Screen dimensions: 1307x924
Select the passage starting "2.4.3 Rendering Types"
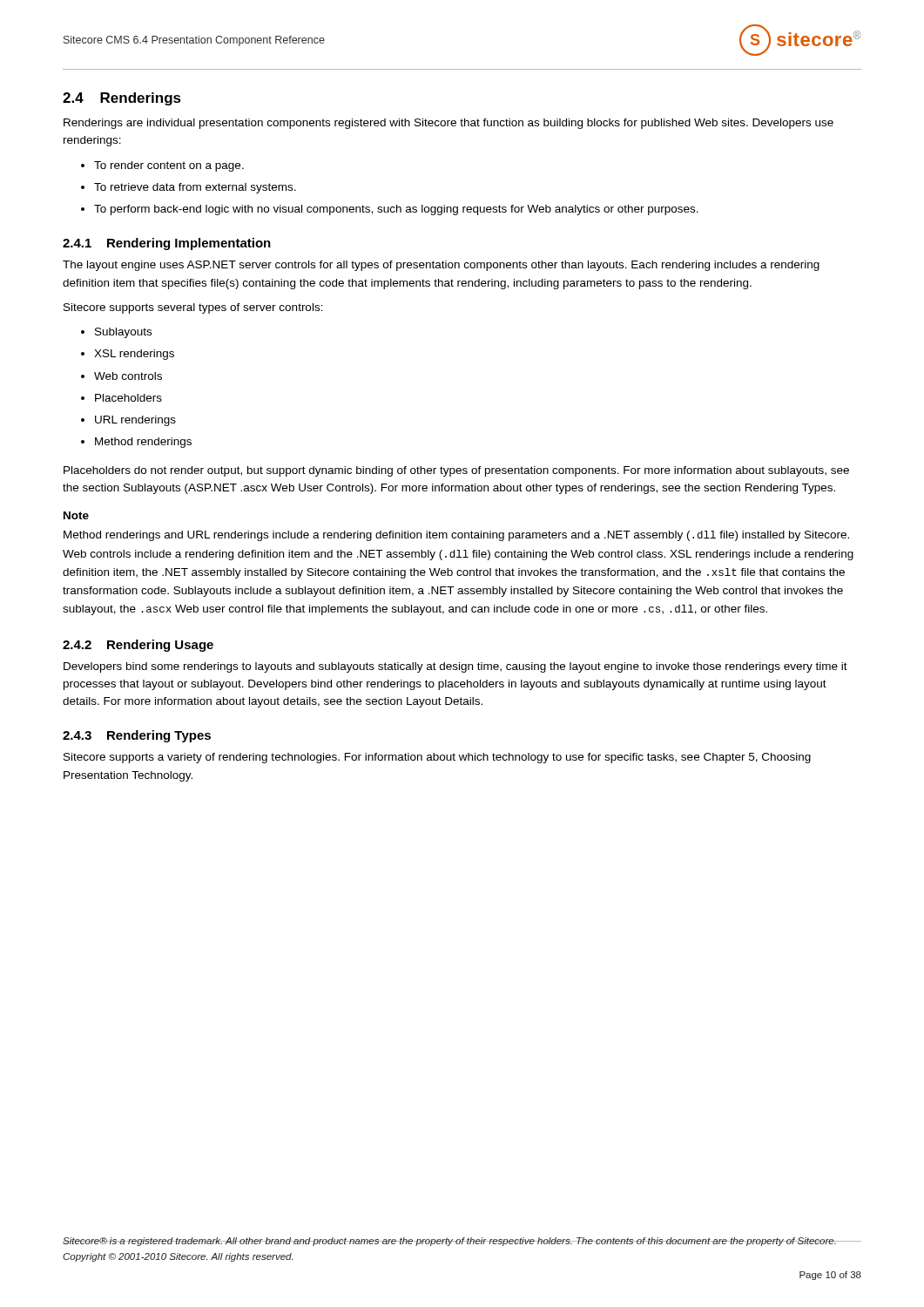137,736
